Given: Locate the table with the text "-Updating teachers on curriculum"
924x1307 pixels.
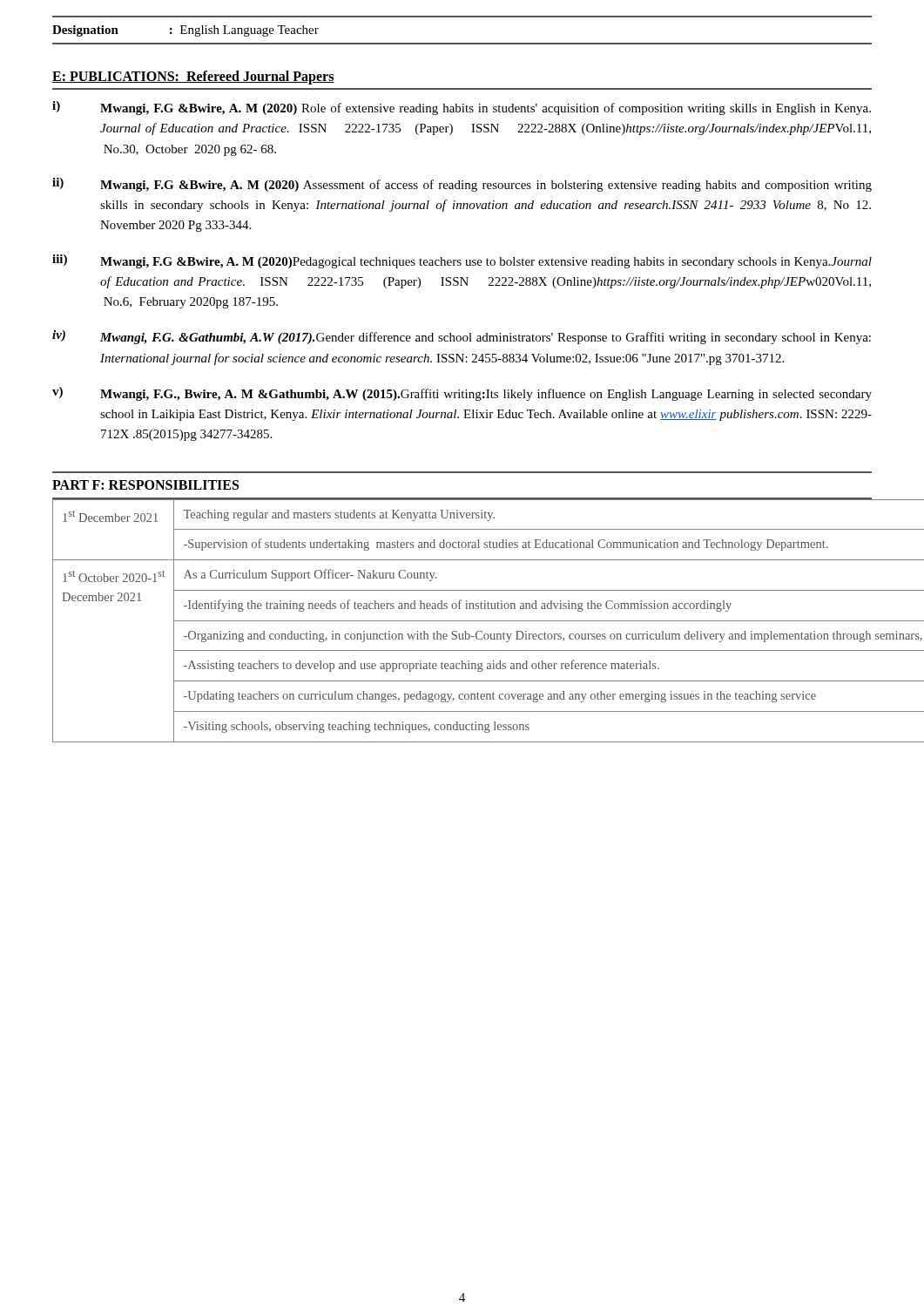Looking at the screenshot, I should click(462, 620).
